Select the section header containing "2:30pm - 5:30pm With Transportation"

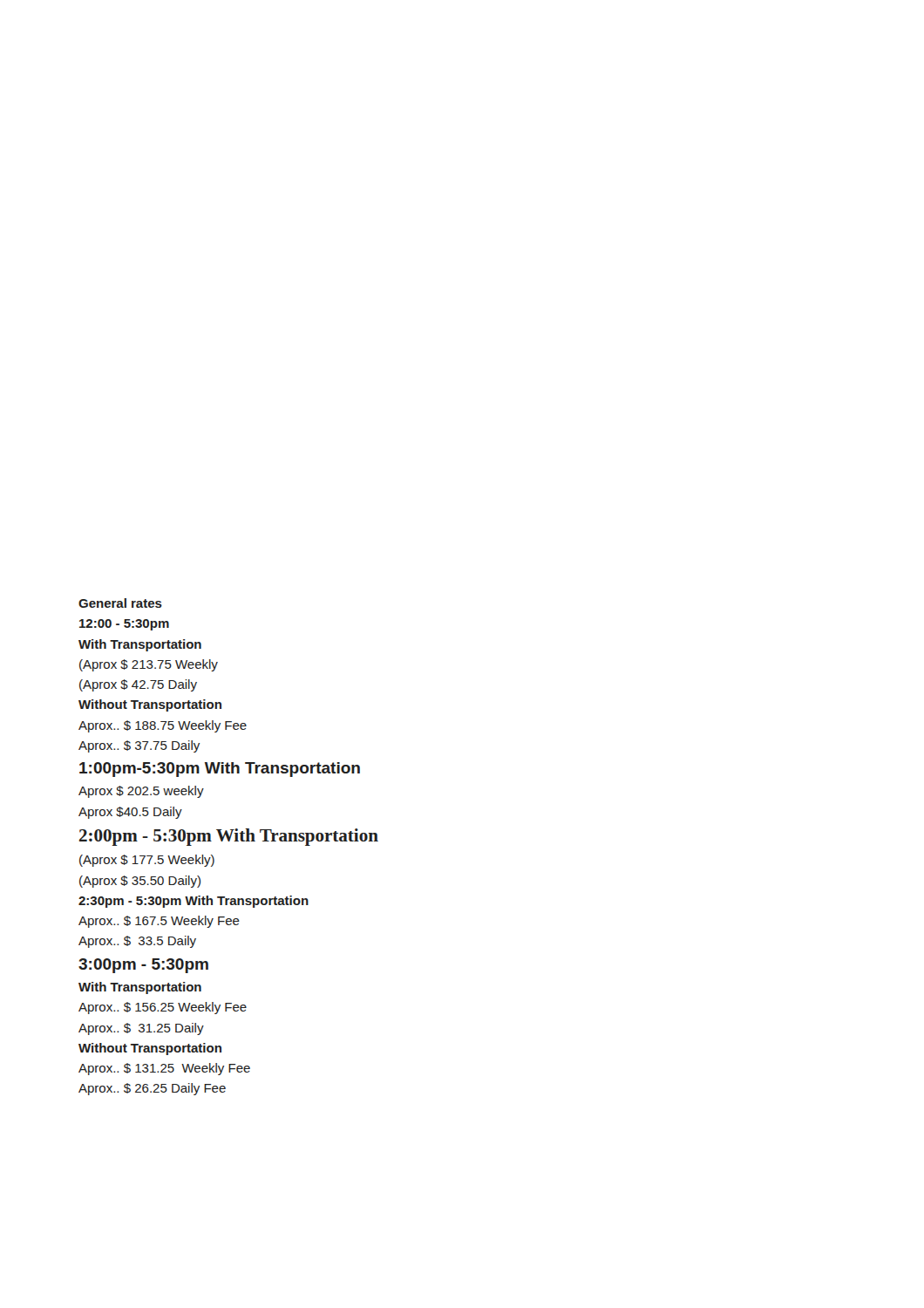pos(194,902)
